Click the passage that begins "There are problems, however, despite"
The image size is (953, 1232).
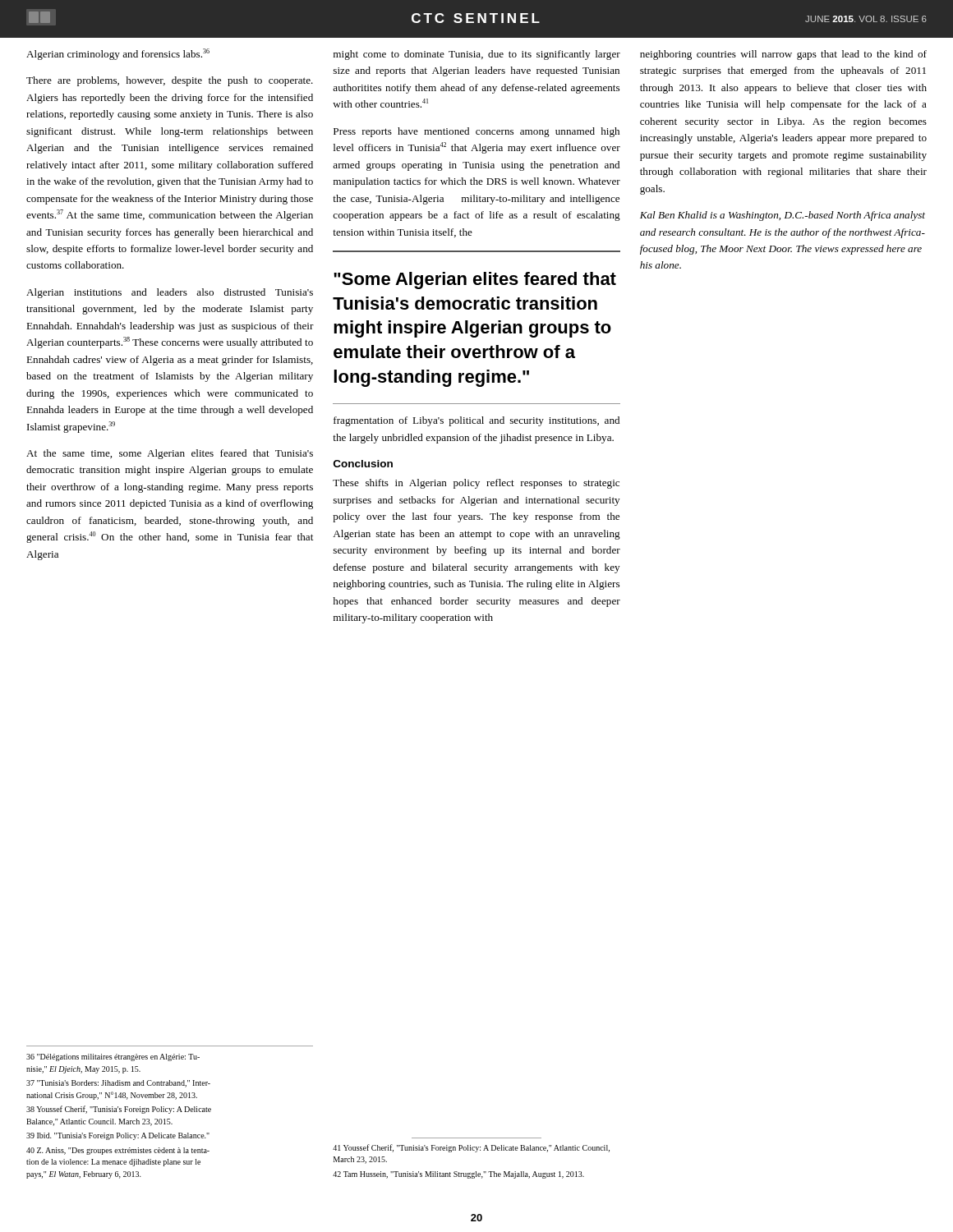pos(170,173)
